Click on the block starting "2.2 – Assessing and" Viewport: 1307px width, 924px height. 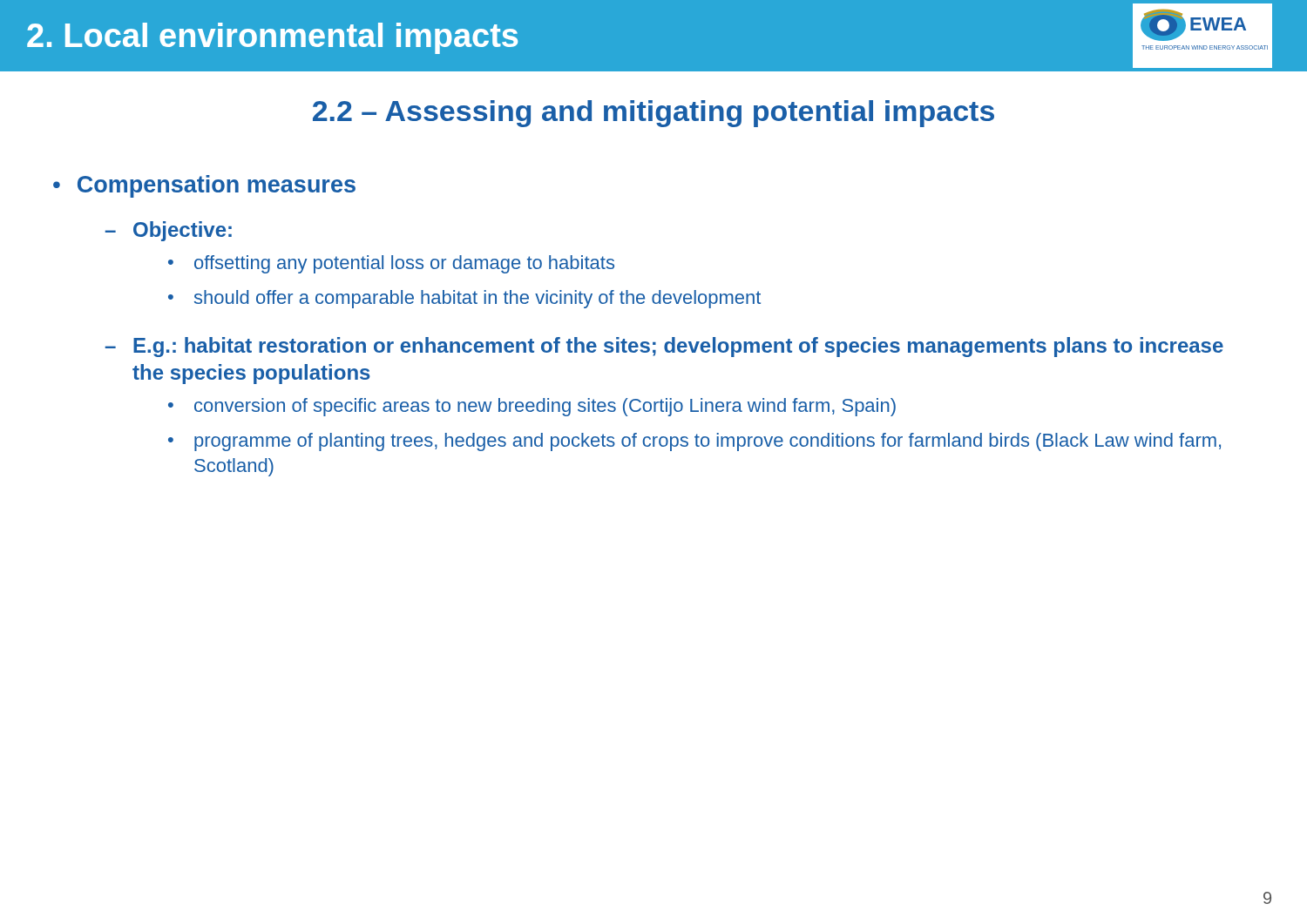[x=654, y=111]
